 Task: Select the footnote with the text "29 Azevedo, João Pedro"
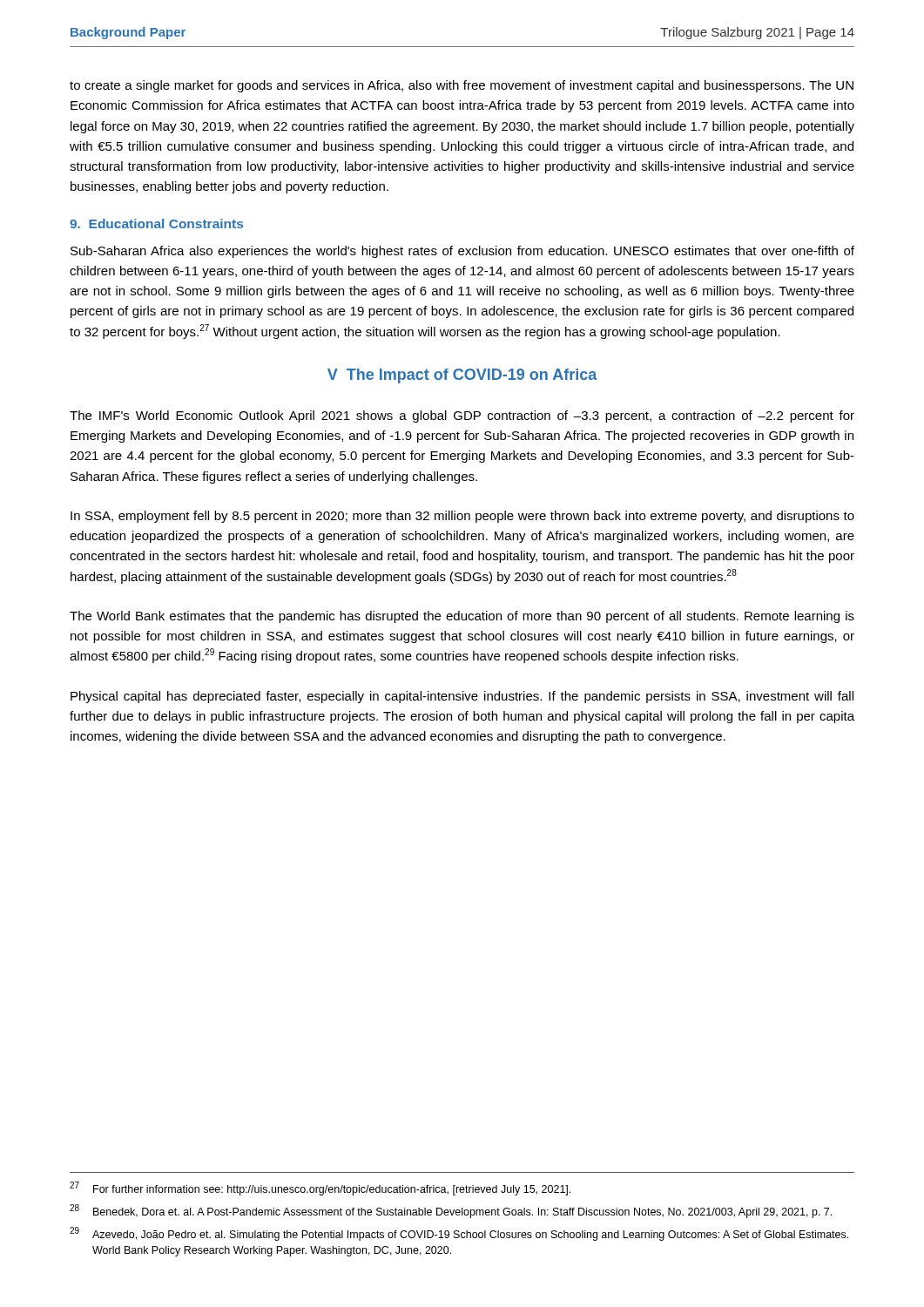[x=462, y=1242]
